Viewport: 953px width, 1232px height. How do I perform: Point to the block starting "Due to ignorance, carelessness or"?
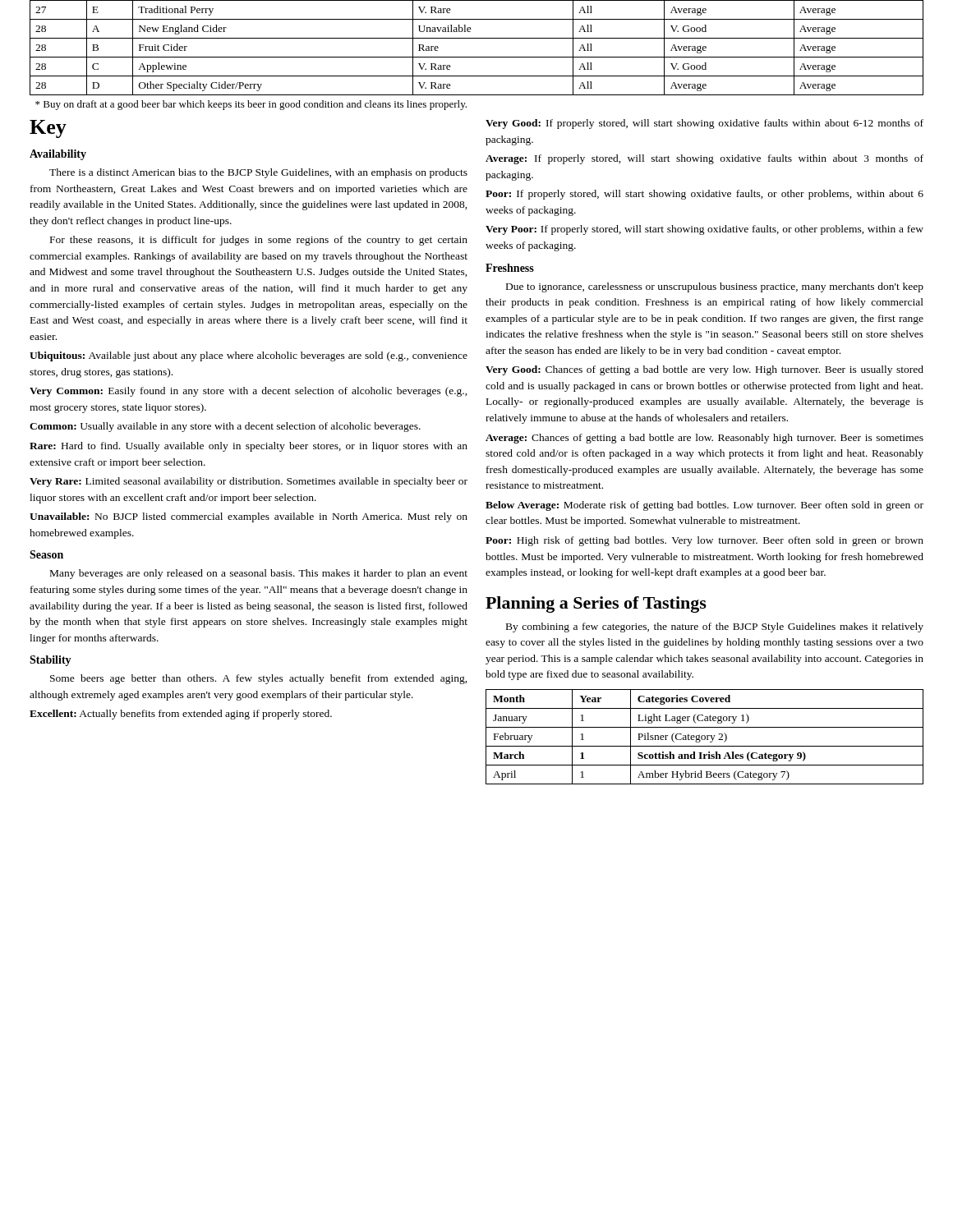(704, 318)
